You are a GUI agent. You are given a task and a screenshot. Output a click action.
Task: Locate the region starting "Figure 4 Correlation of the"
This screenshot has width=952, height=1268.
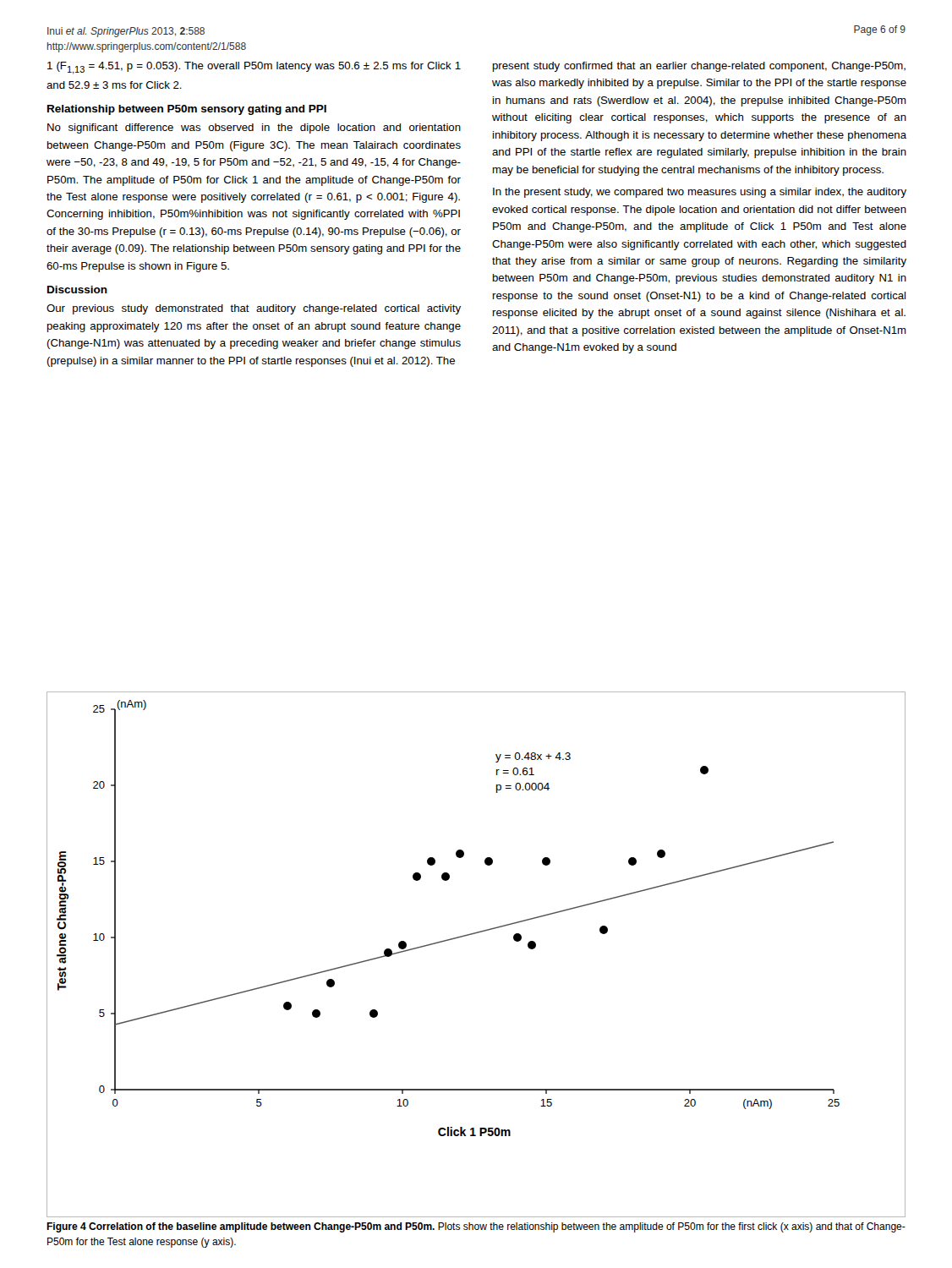476,1234
